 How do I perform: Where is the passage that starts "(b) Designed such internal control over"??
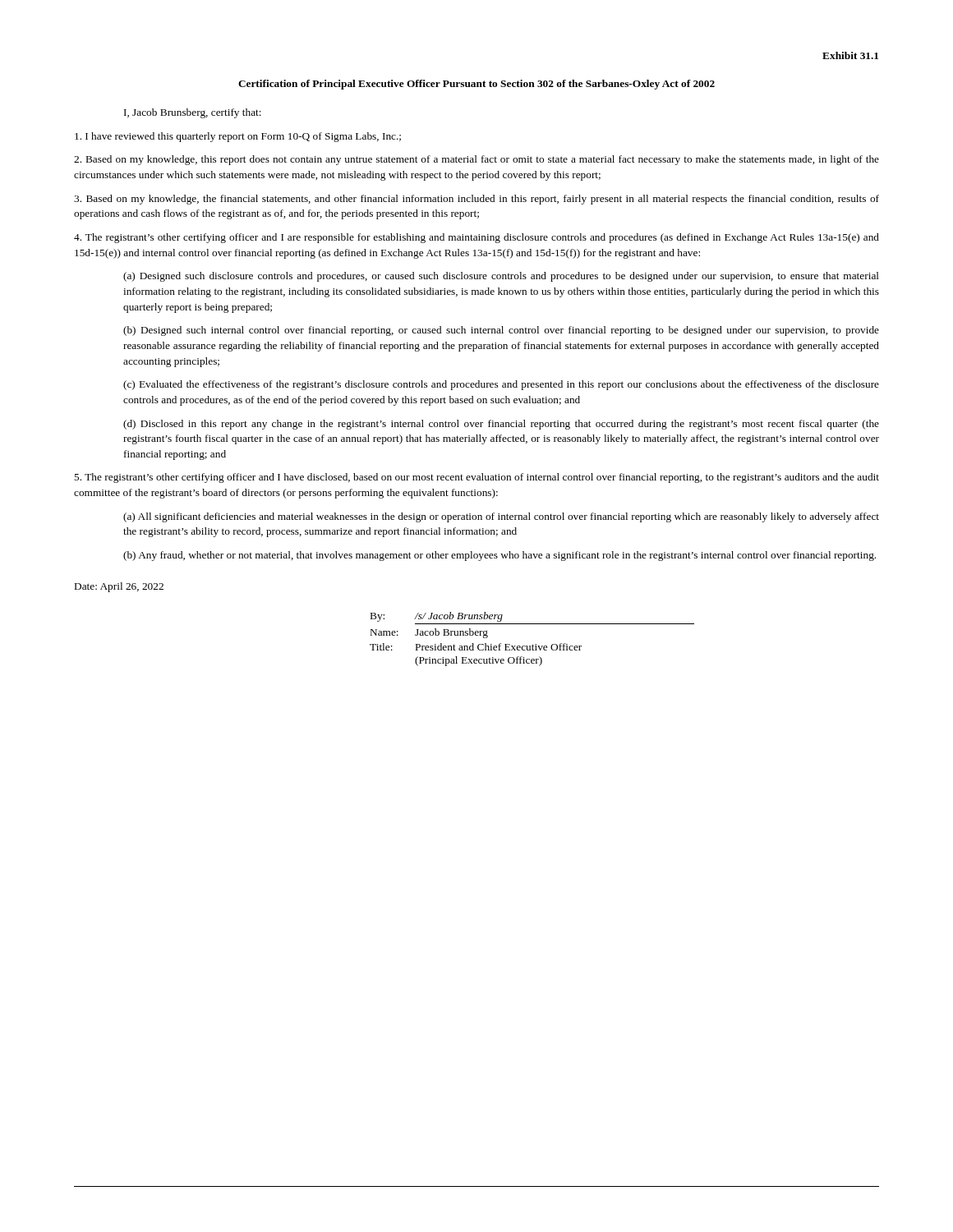pyautogui.click(x=501, y=345)
